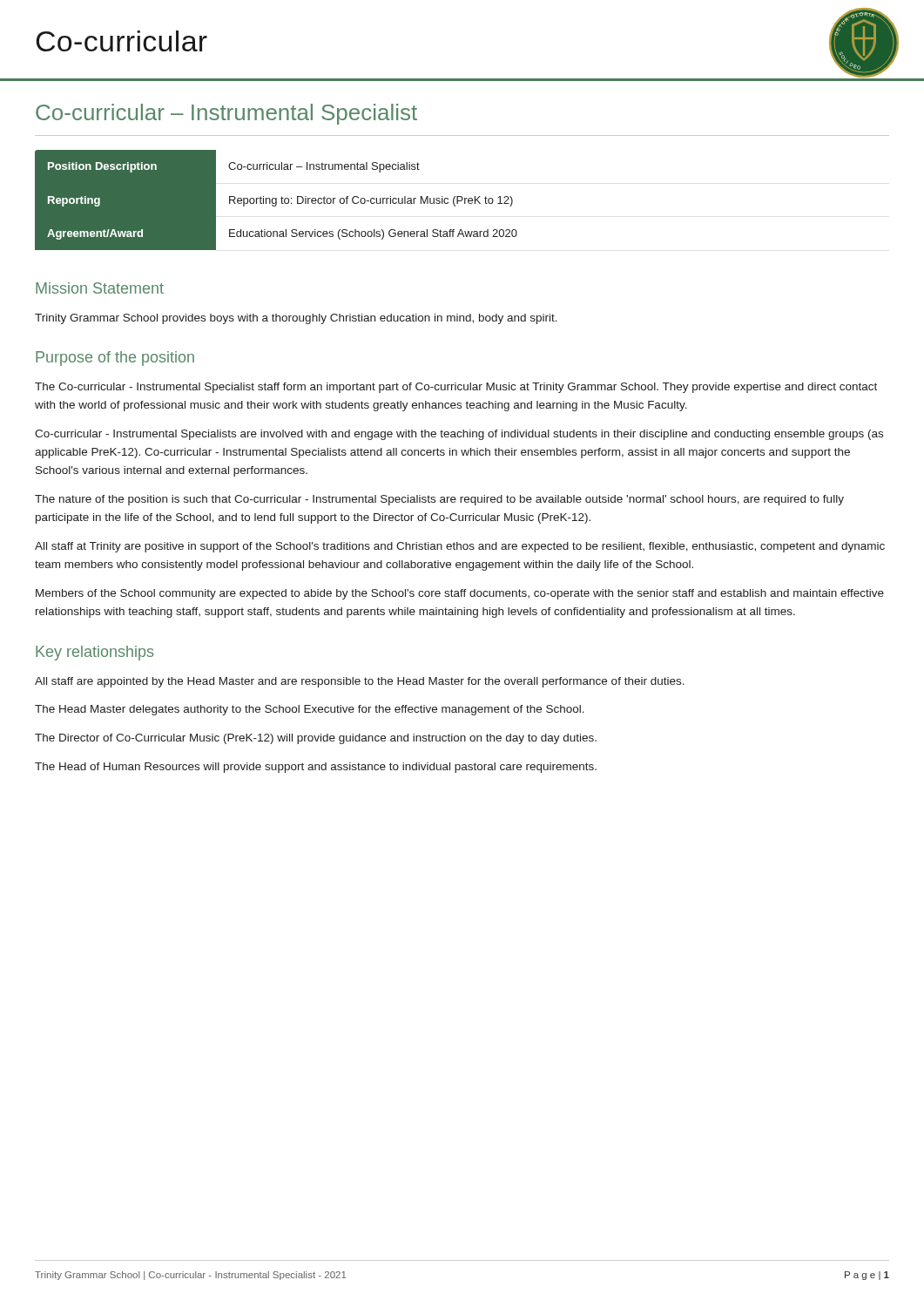The height and width of the screenshot is (1307, 924).
Task: Find the block on this page that starts "The nature of the position is such that"
Action: tap(439, 508)
